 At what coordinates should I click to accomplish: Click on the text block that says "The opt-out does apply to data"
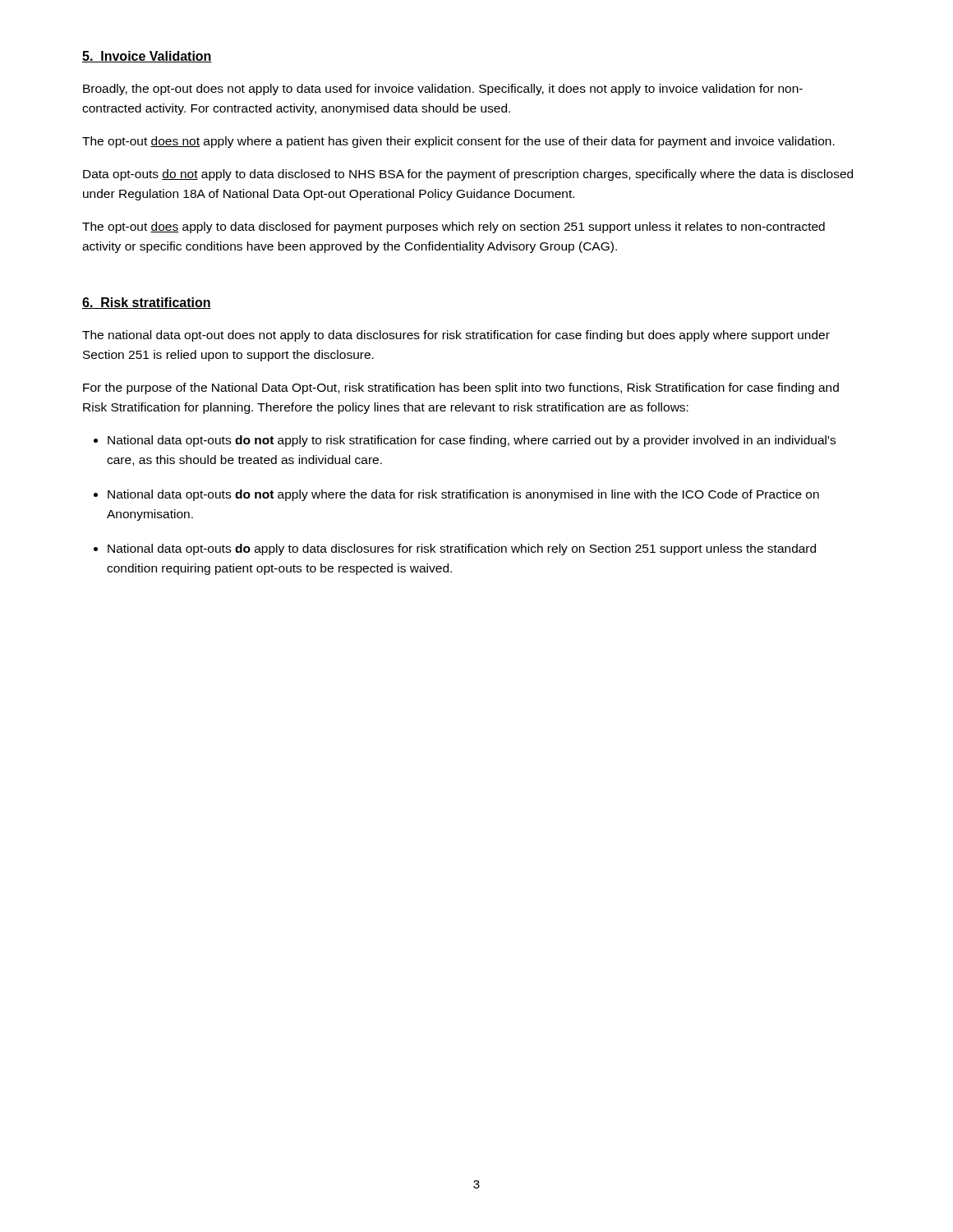pos(454,236)
